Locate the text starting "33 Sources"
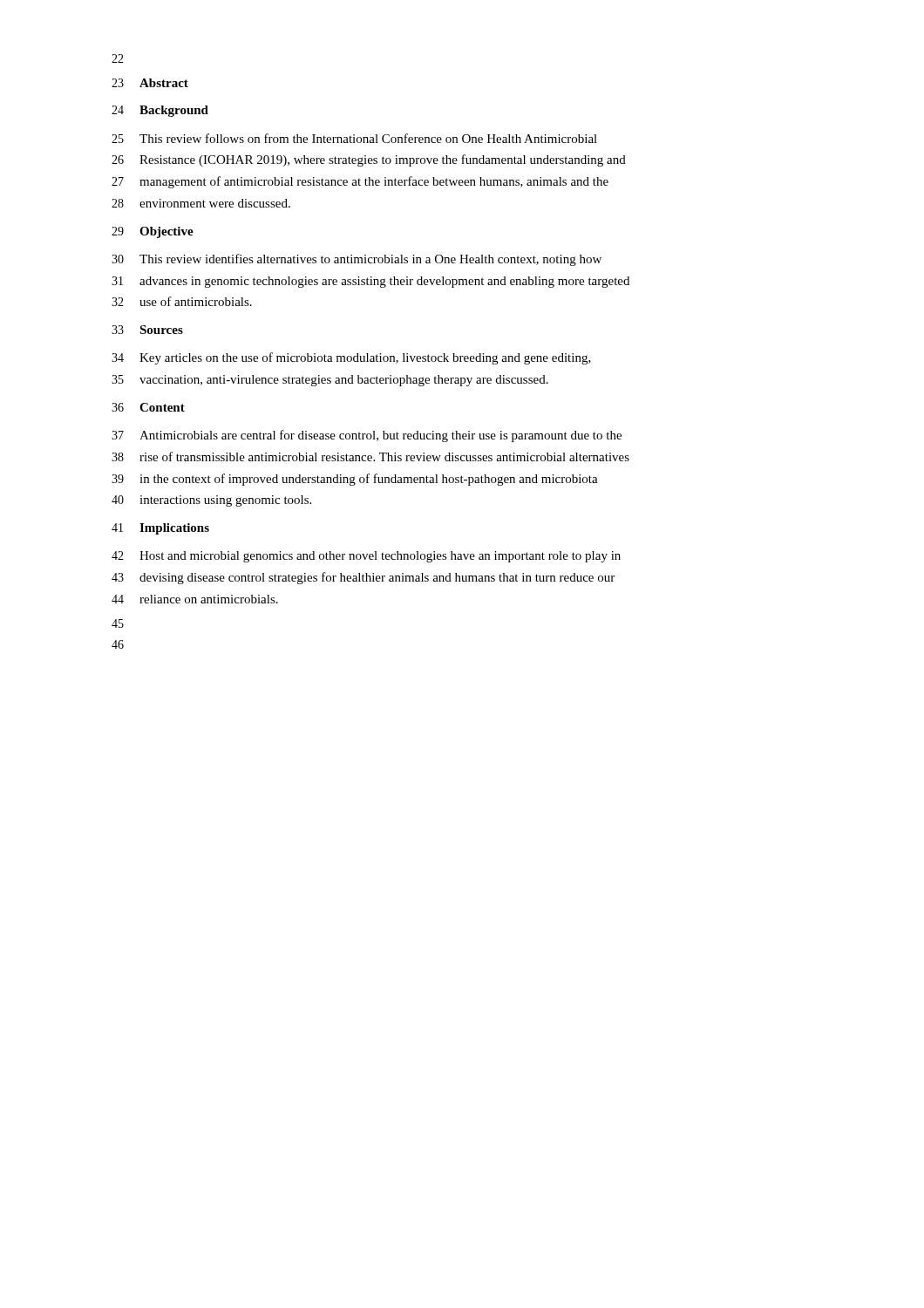Screen dimensions: 1308x924 click(x=147, y=330)
